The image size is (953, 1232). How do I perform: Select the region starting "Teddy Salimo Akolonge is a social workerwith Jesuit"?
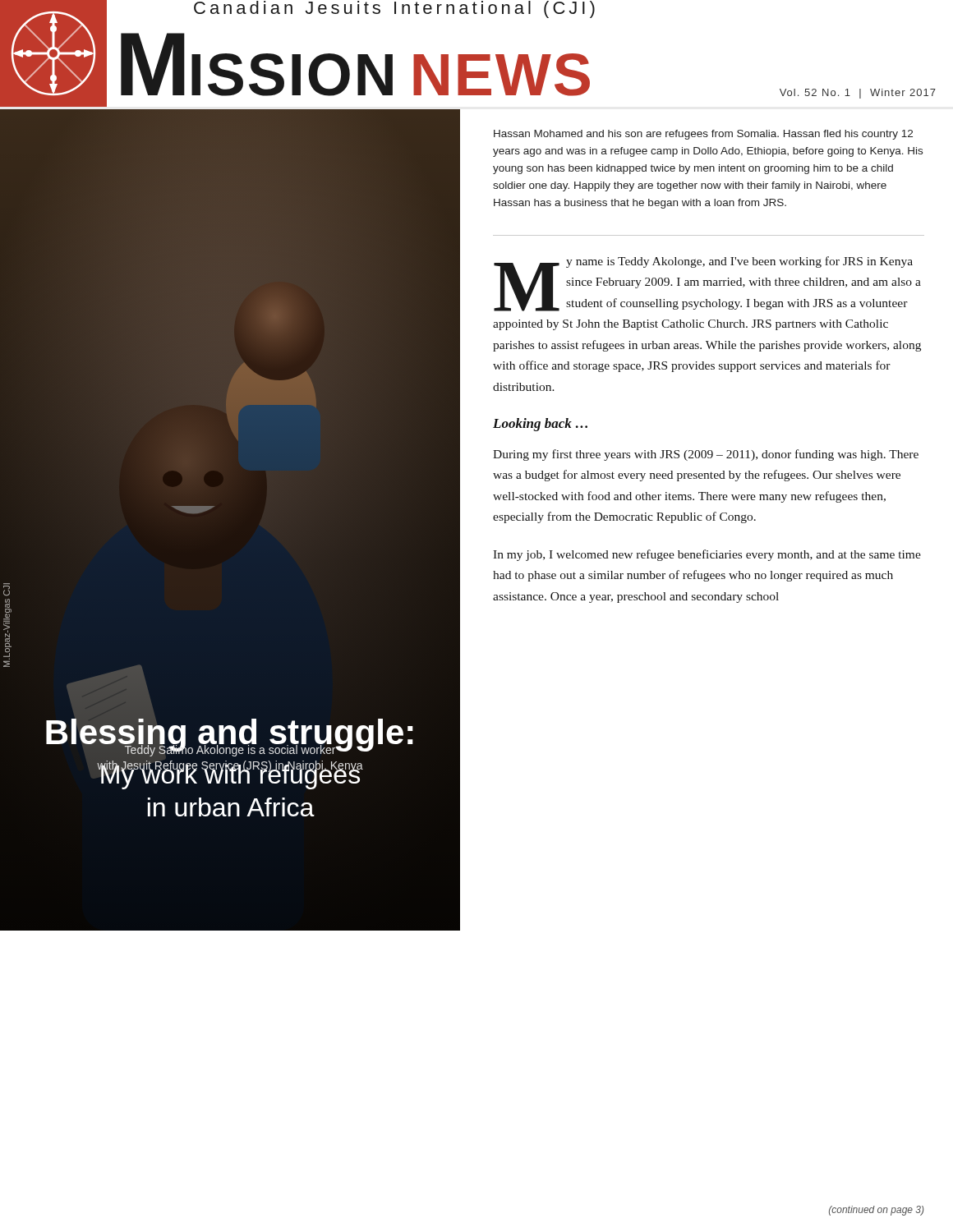pyautogui.click(x=230, y=758)
